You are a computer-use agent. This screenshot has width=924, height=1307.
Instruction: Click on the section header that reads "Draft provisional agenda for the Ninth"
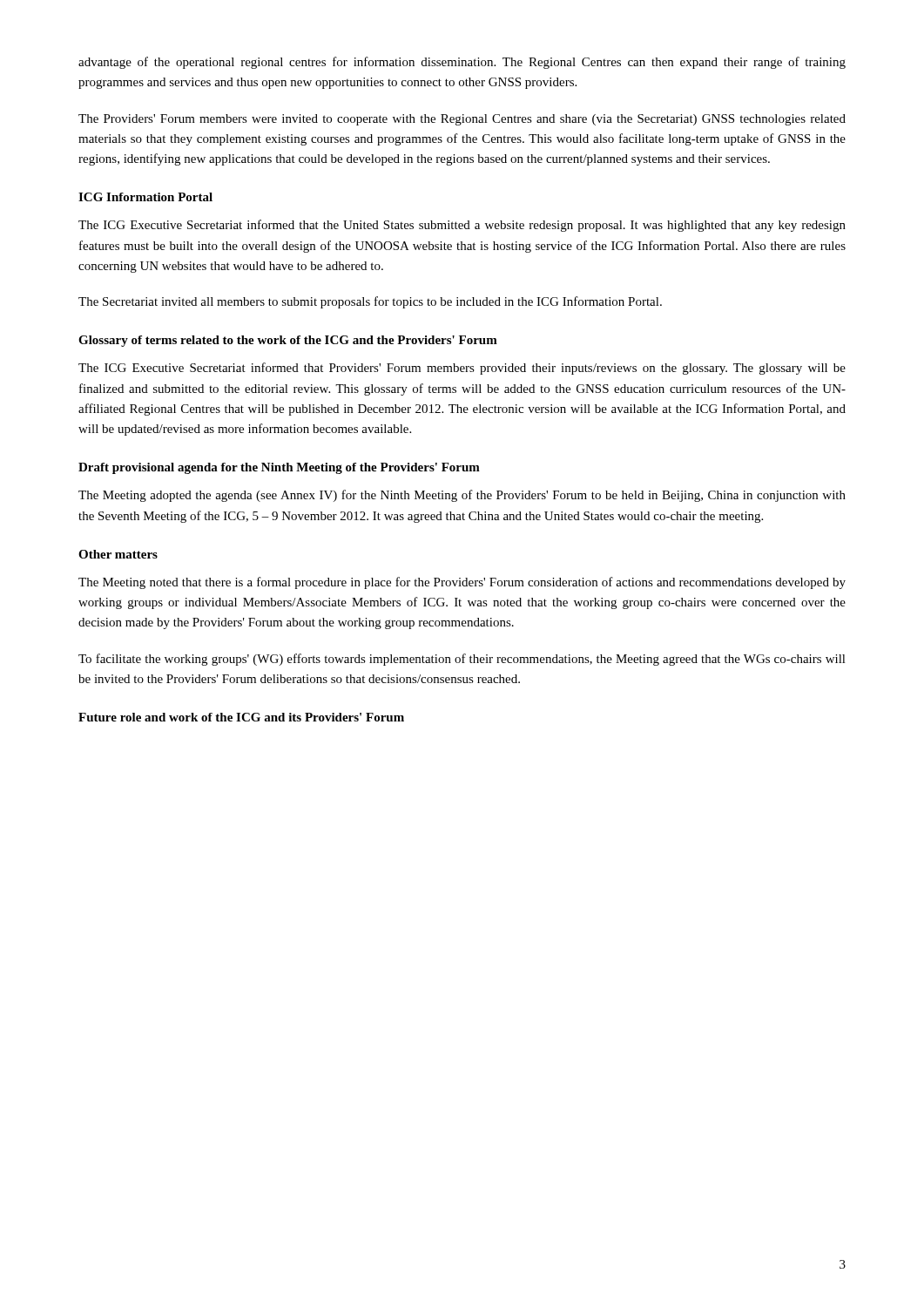pos(279,467)
